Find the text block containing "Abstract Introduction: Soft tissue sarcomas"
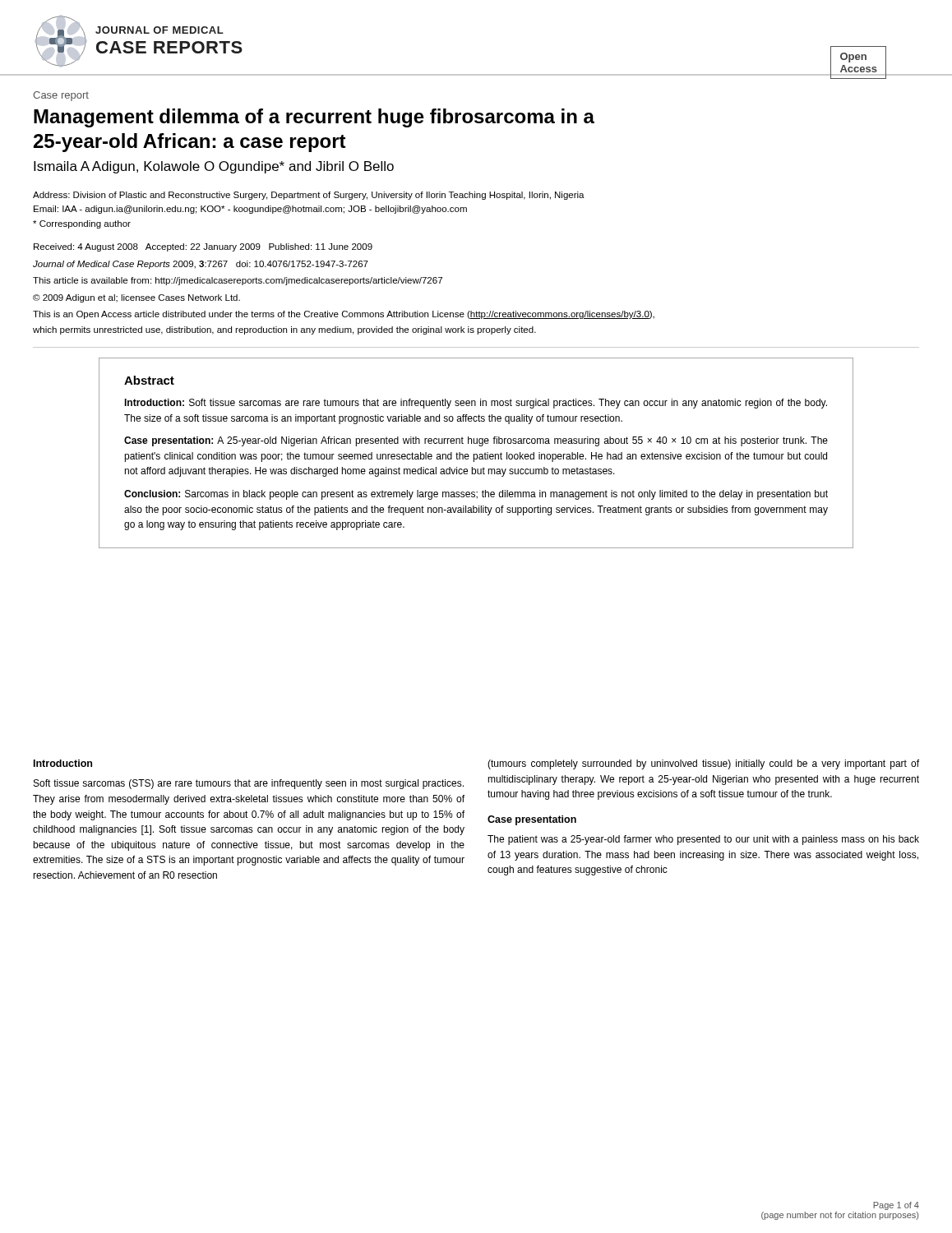 [476, 453]
